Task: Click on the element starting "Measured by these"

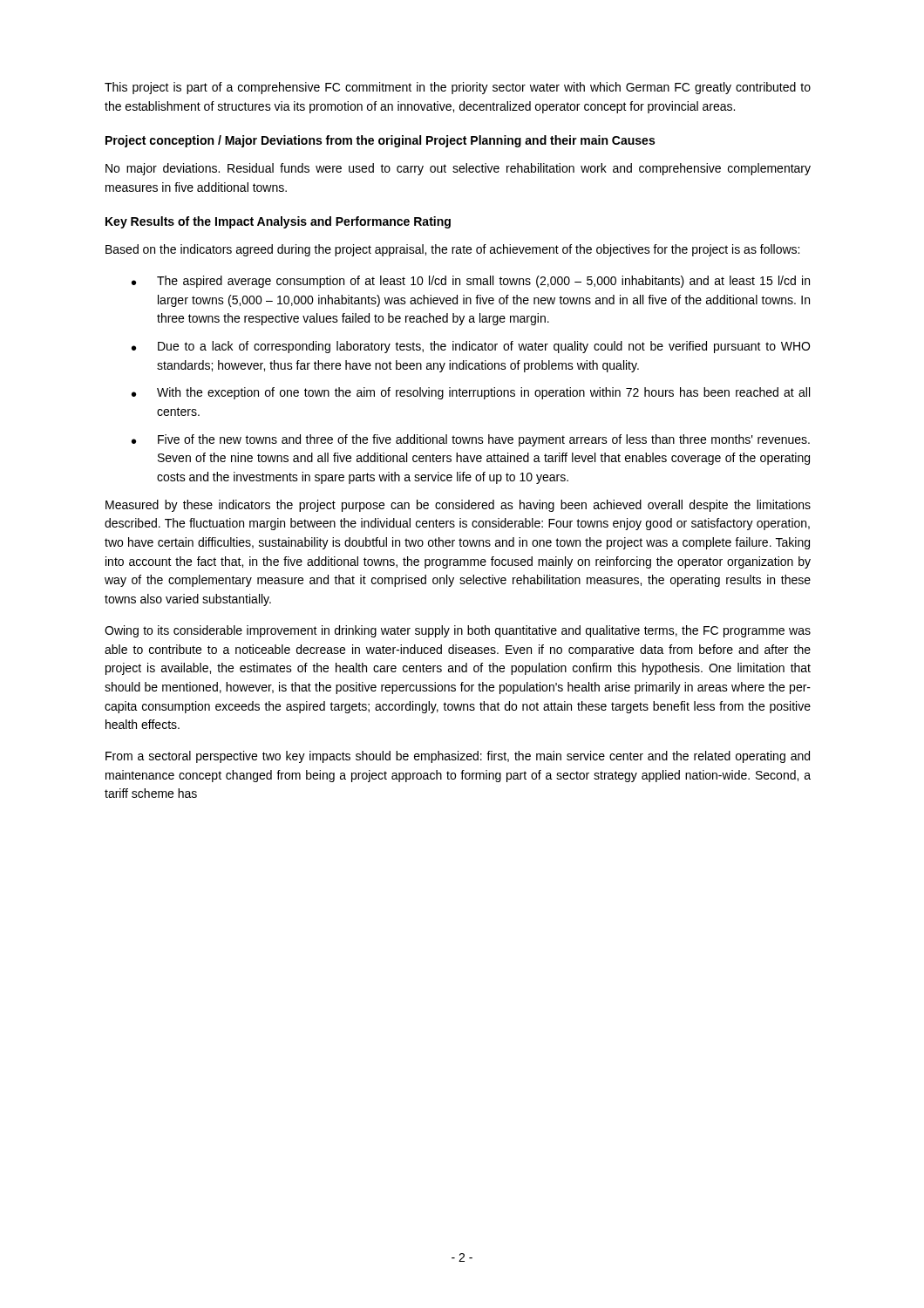Action: point(458,552)
